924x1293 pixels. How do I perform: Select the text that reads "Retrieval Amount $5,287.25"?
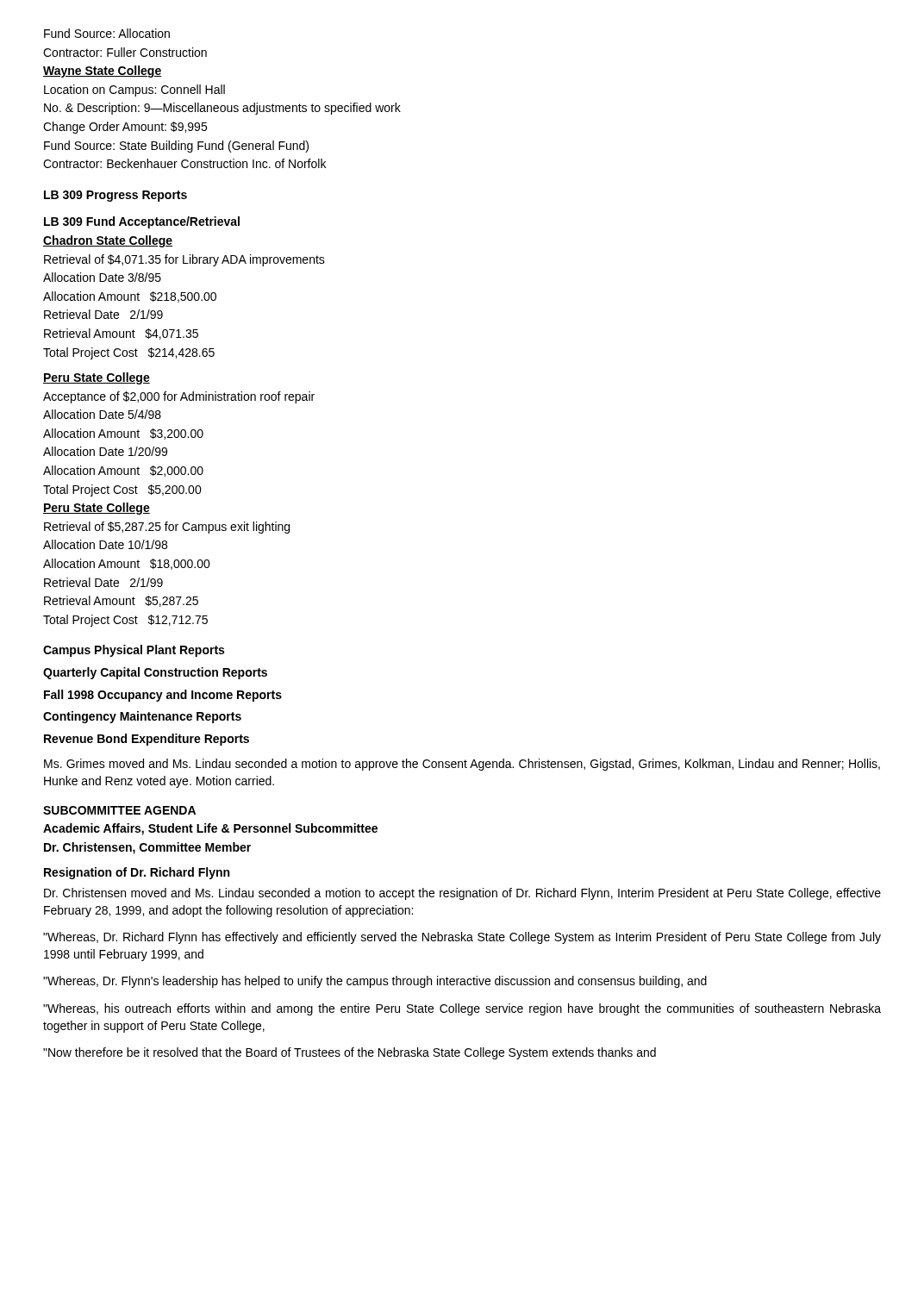[121, 601]
